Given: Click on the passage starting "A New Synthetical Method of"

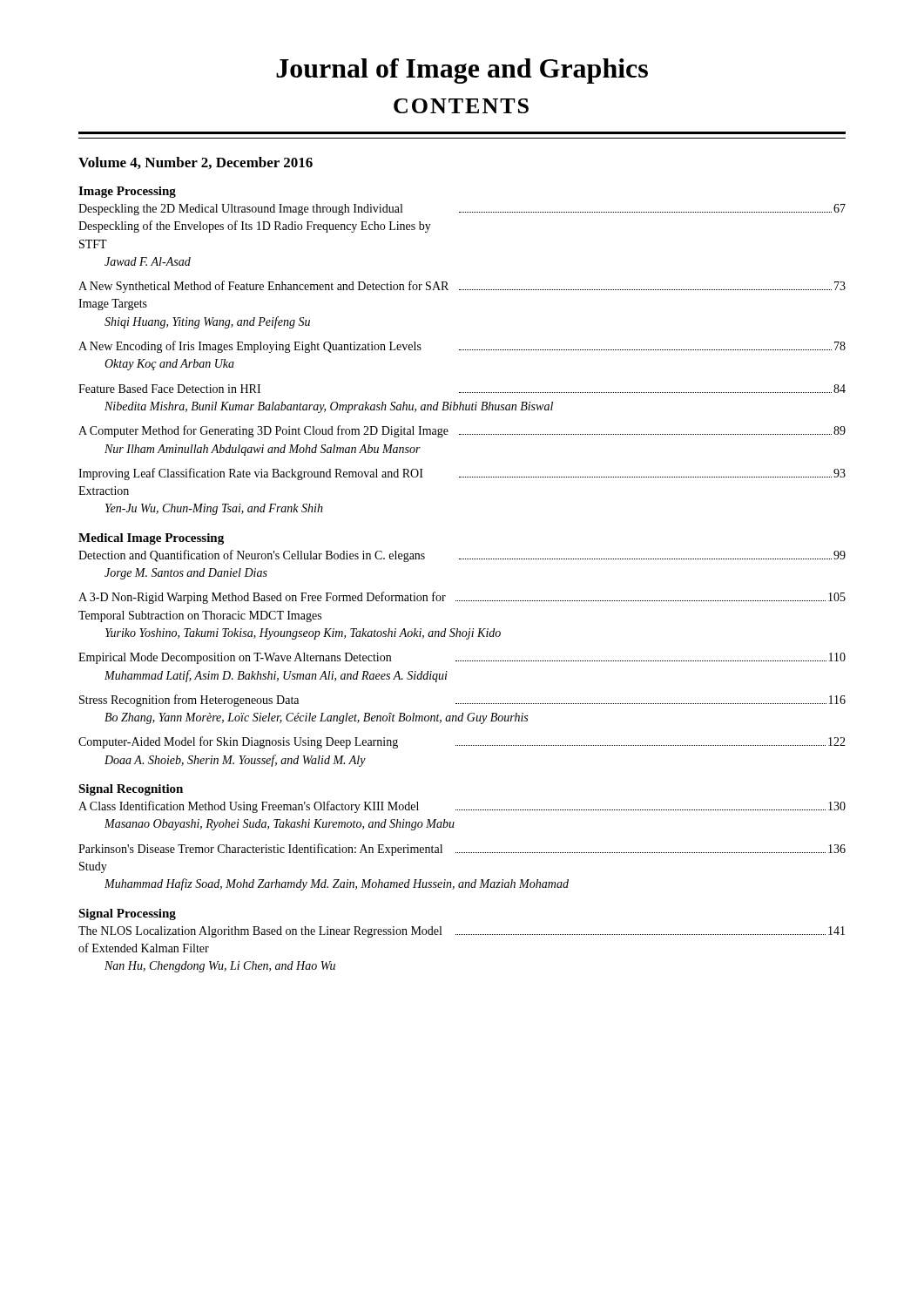Looking at the screenshot, I should pyautogui.click(x=462, y=287).
